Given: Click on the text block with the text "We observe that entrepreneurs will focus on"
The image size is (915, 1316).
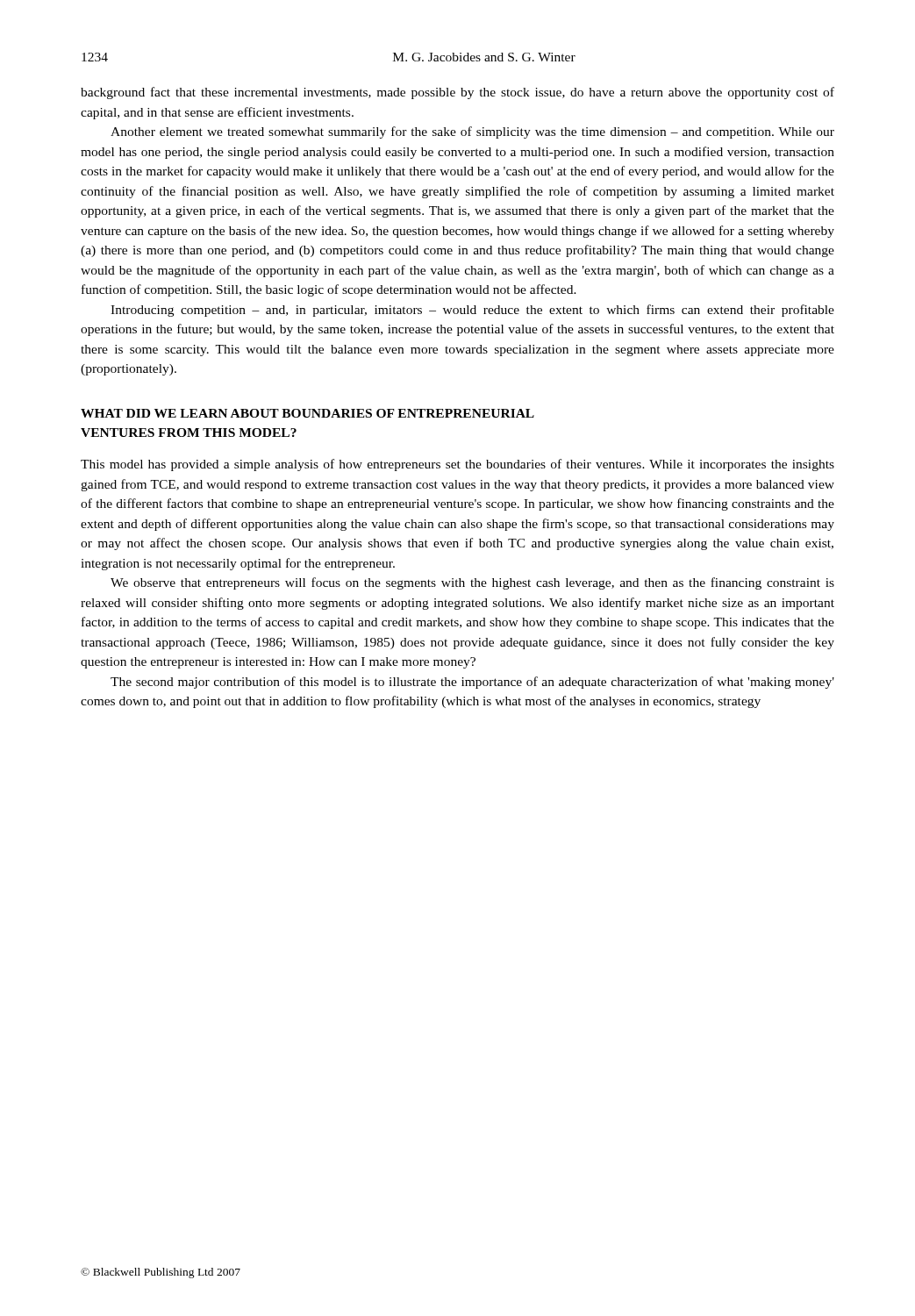Looking at the screenshot, I should click(x=458, y=622).
